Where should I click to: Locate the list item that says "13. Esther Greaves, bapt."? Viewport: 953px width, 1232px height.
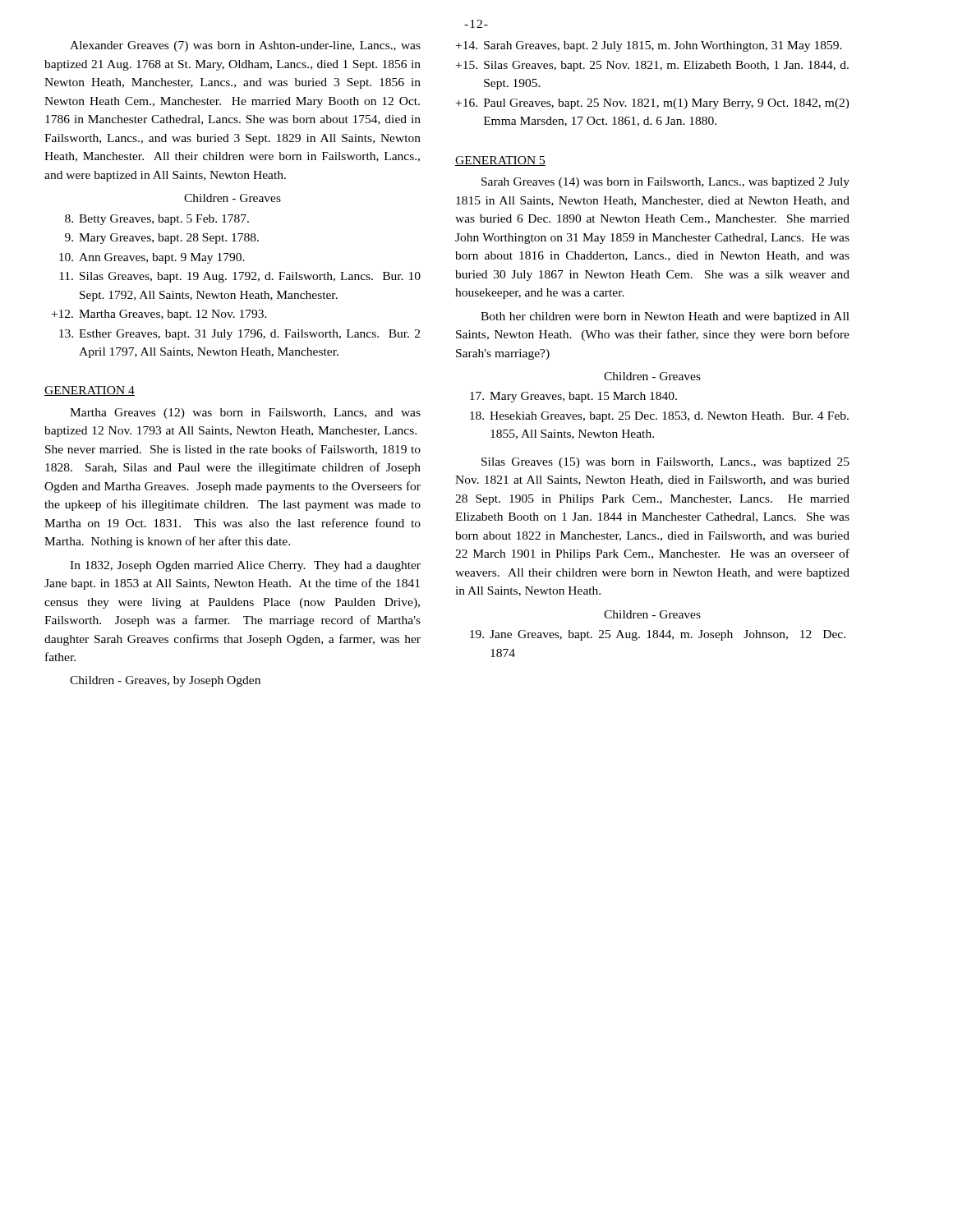tap(233, 342)
